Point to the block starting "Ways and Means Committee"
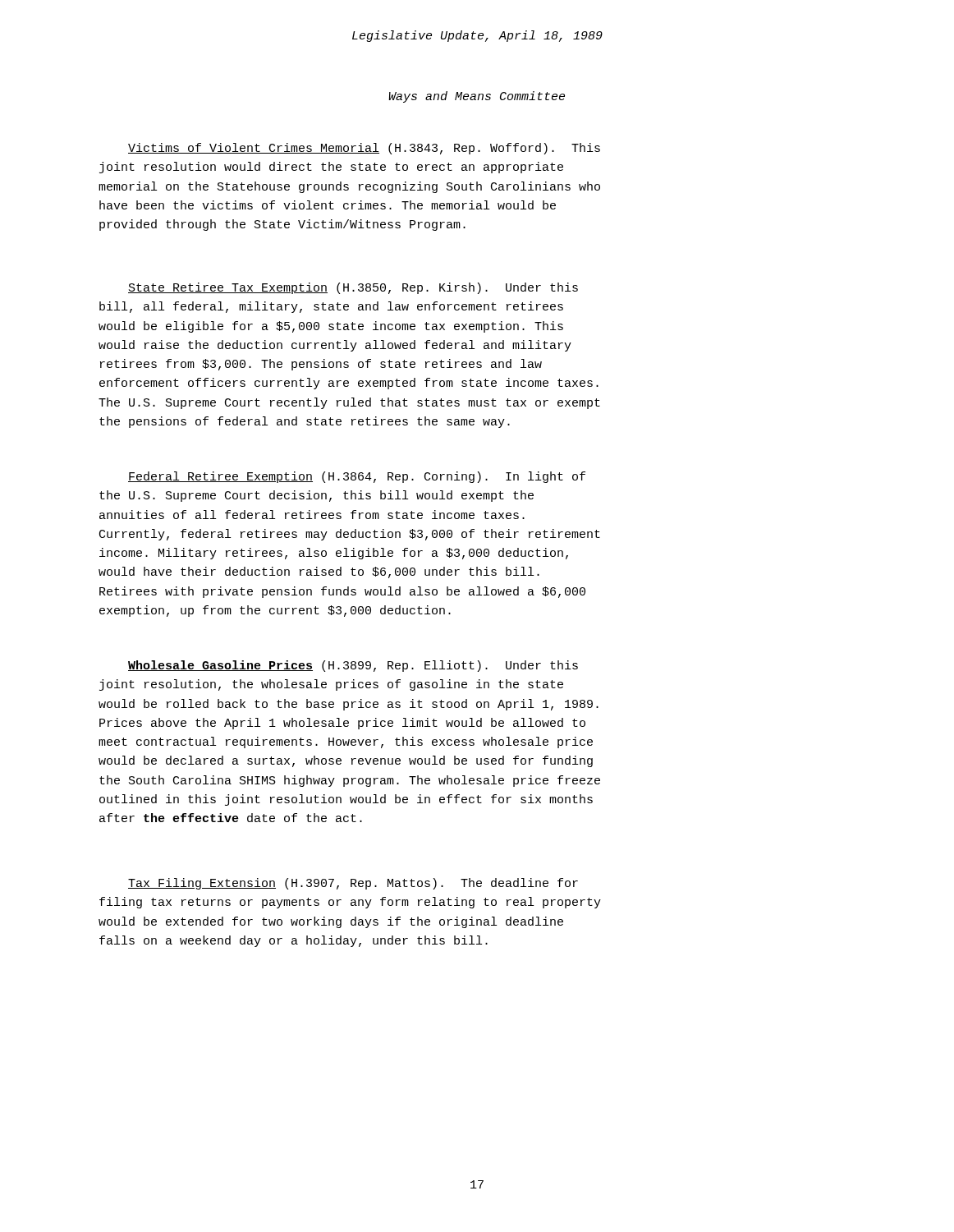This screenshot has width=954, height=1232. [x=477, y=97]
